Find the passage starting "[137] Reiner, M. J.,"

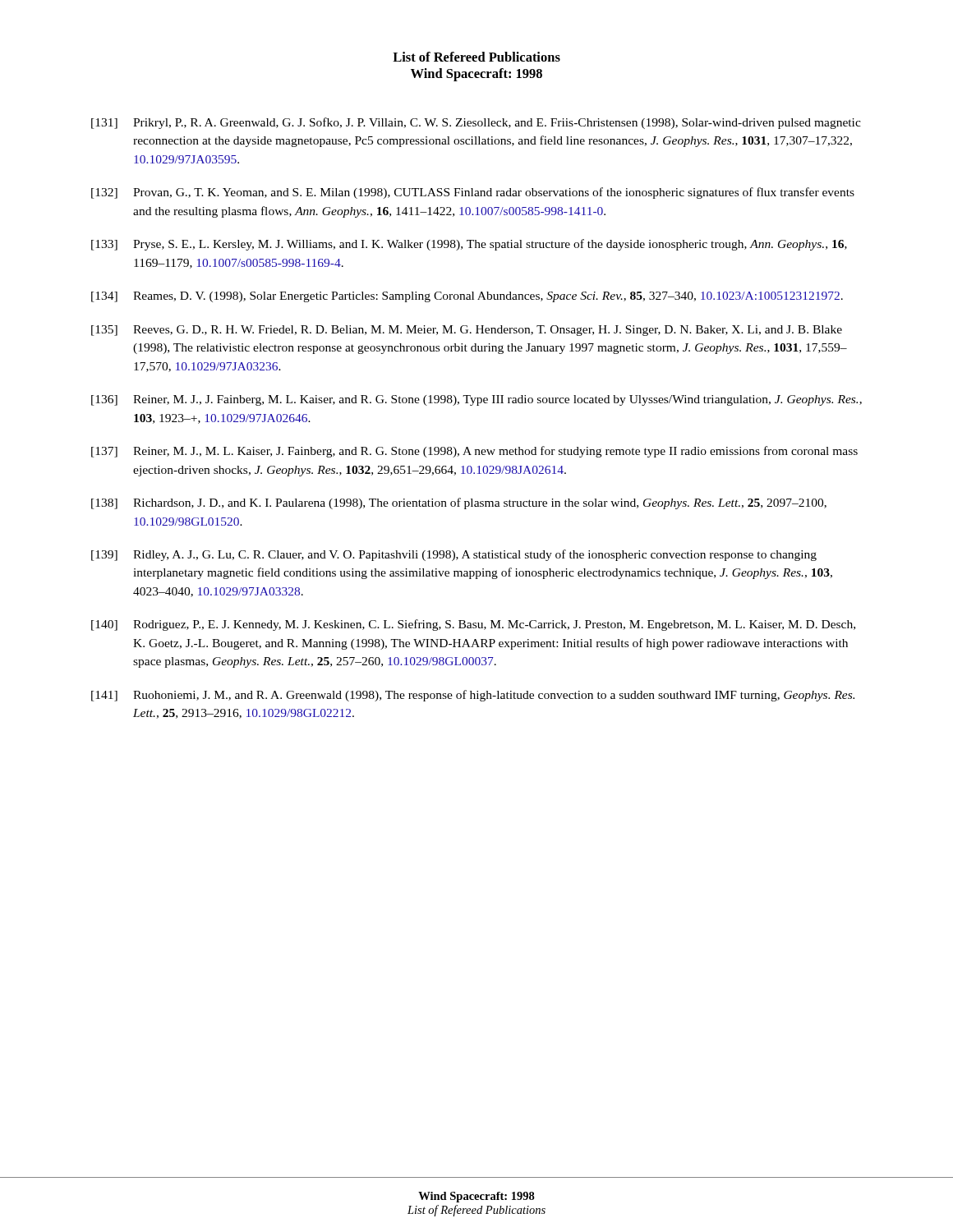click(476, 460)
